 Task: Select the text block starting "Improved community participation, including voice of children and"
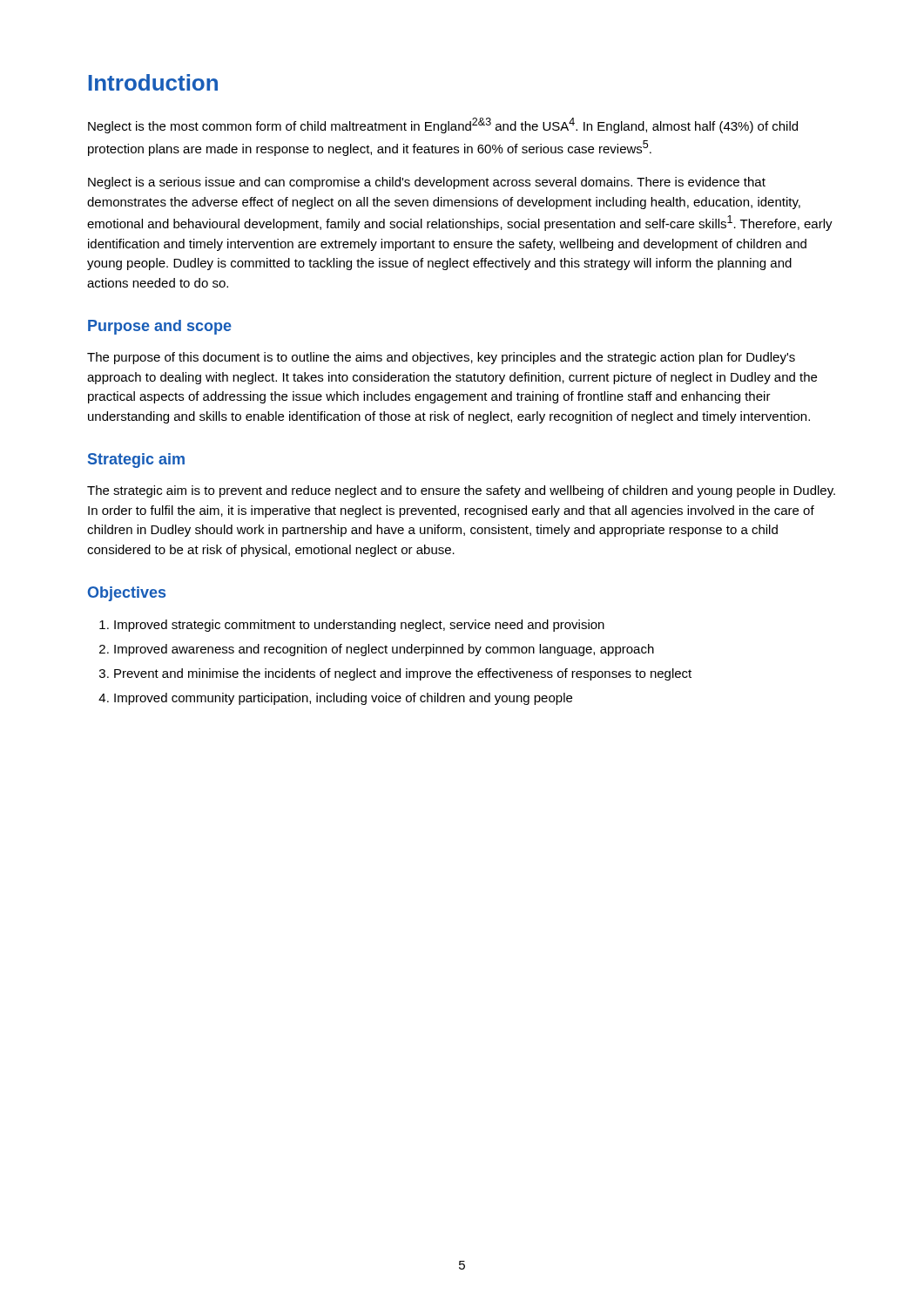(475, 698)
